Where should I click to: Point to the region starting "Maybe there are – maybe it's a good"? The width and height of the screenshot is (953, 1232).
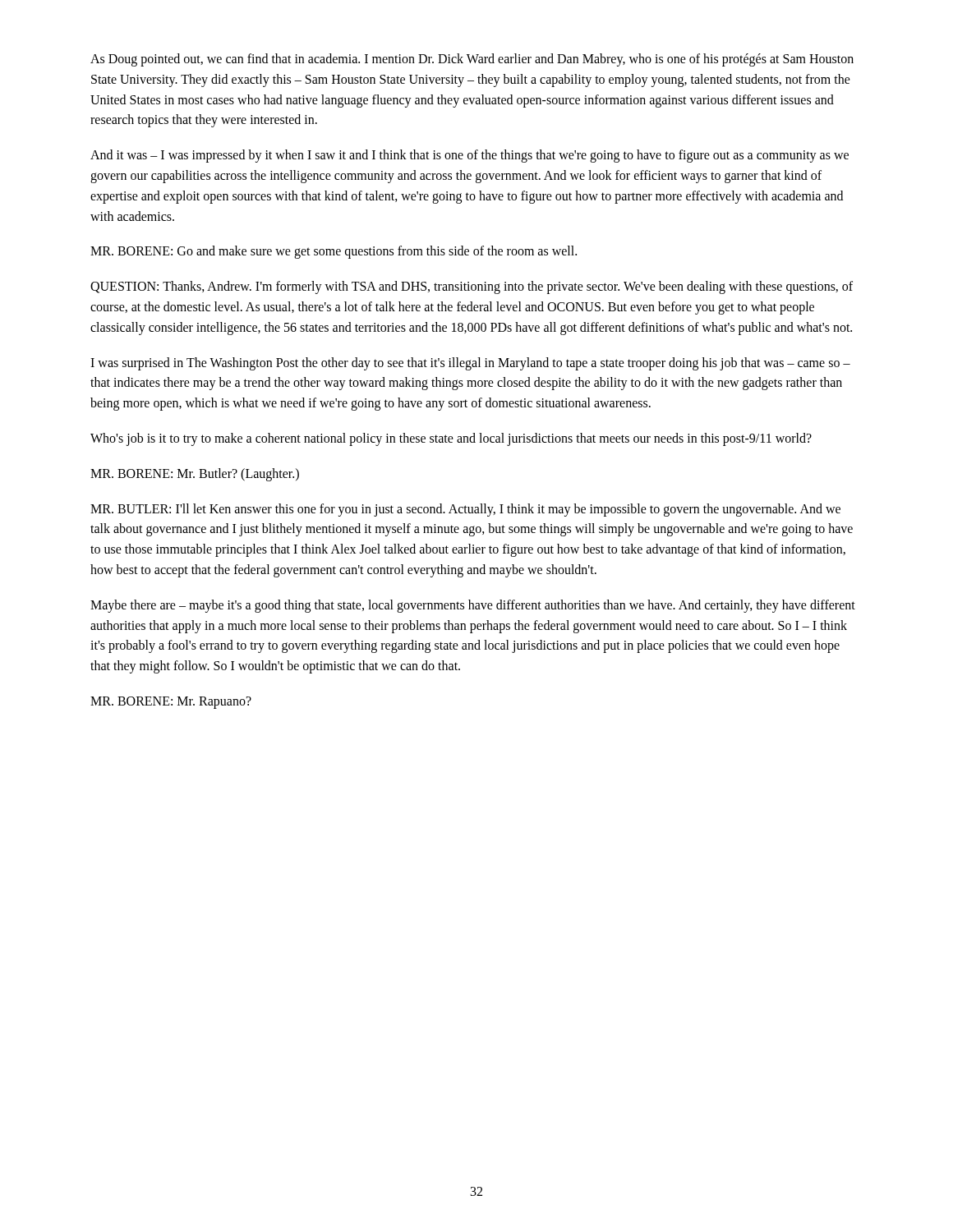(473, 635)
